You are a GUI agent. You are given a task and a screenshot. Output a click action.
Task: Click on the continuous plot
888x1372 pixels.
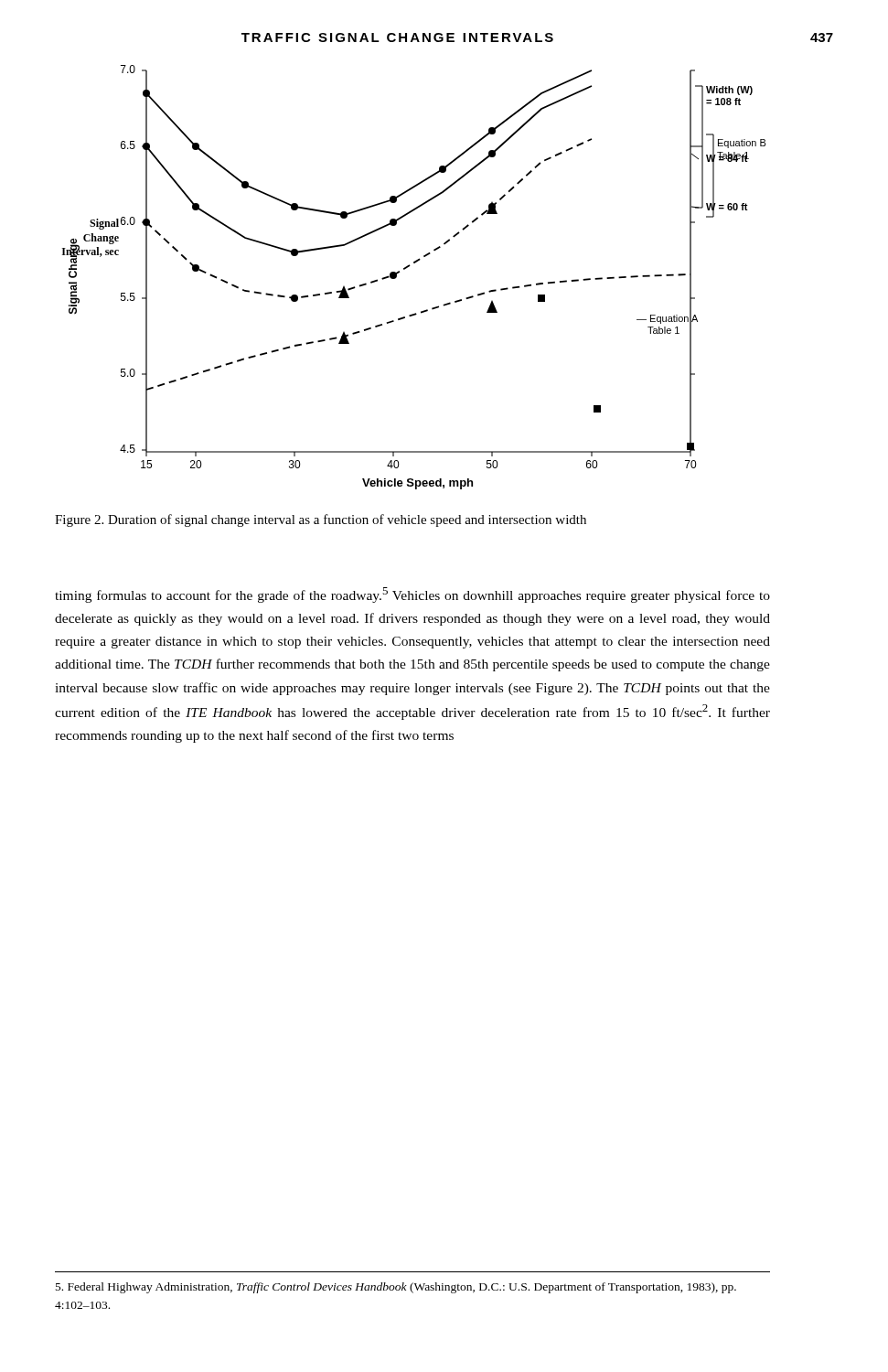point(444,280)
